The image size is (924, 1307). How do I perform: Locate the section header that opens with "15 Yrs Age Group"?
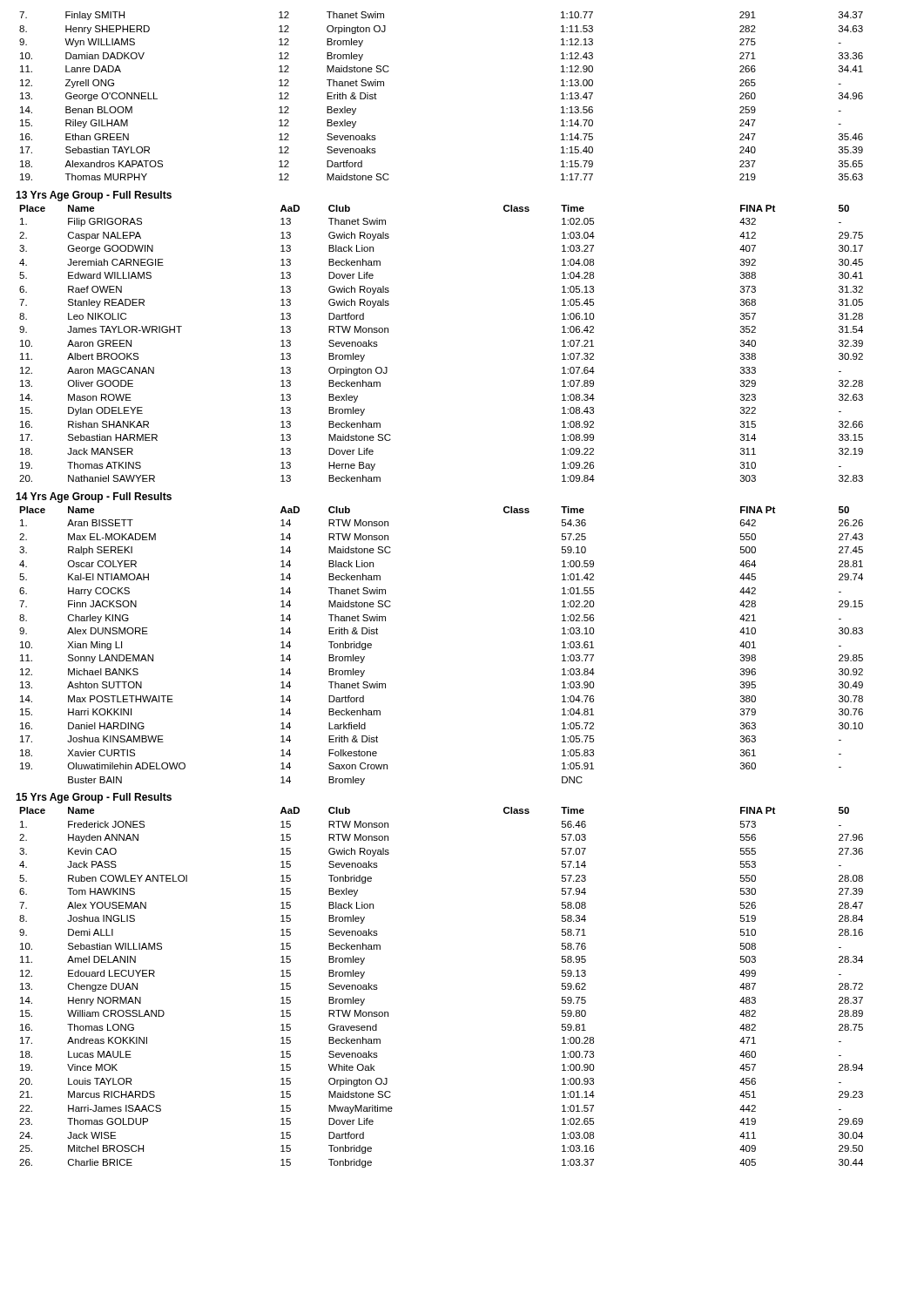click(94, 798)
